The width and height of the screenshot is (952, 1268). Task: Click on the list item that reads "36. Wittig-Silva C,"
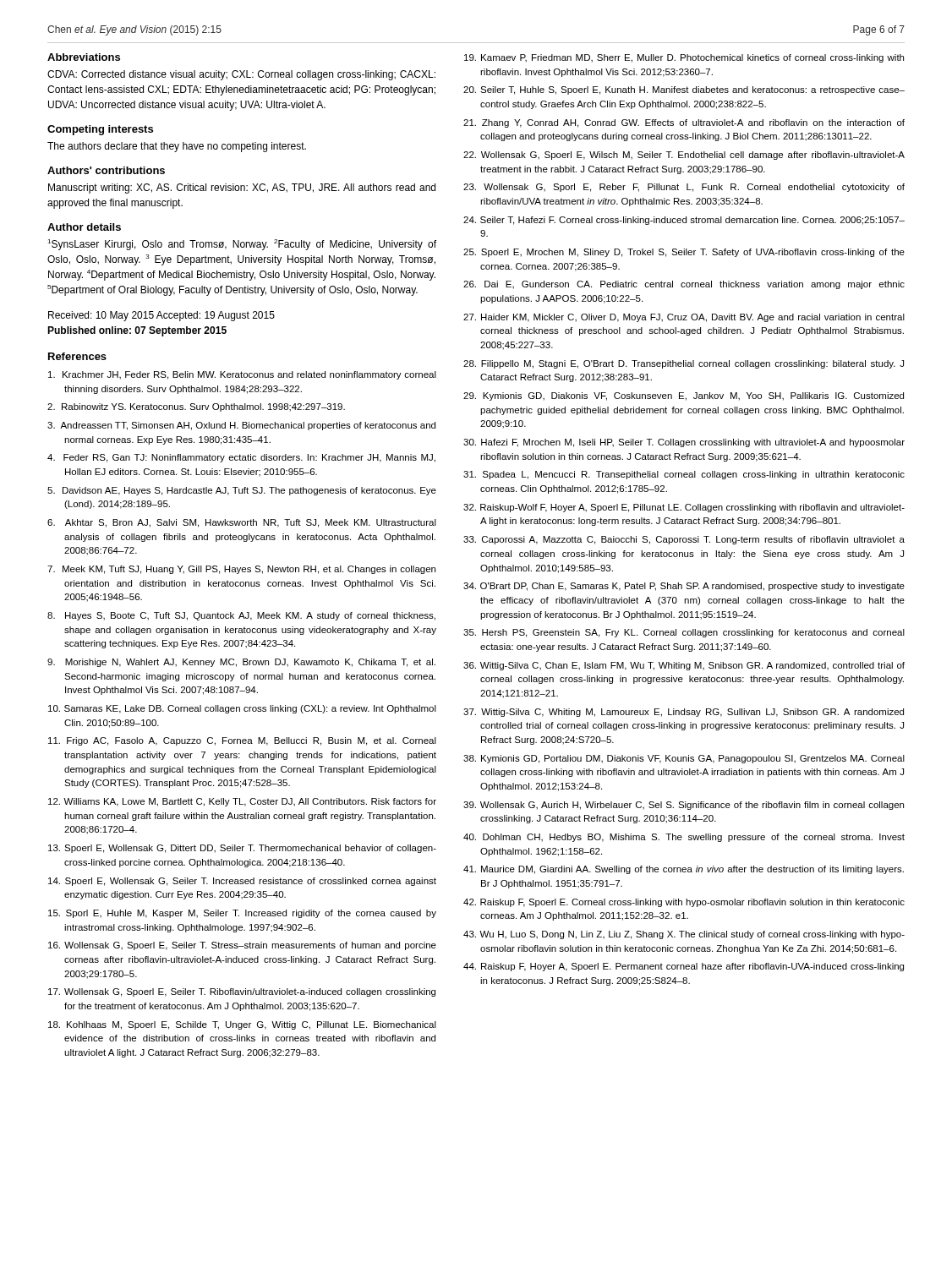point(684,679)
